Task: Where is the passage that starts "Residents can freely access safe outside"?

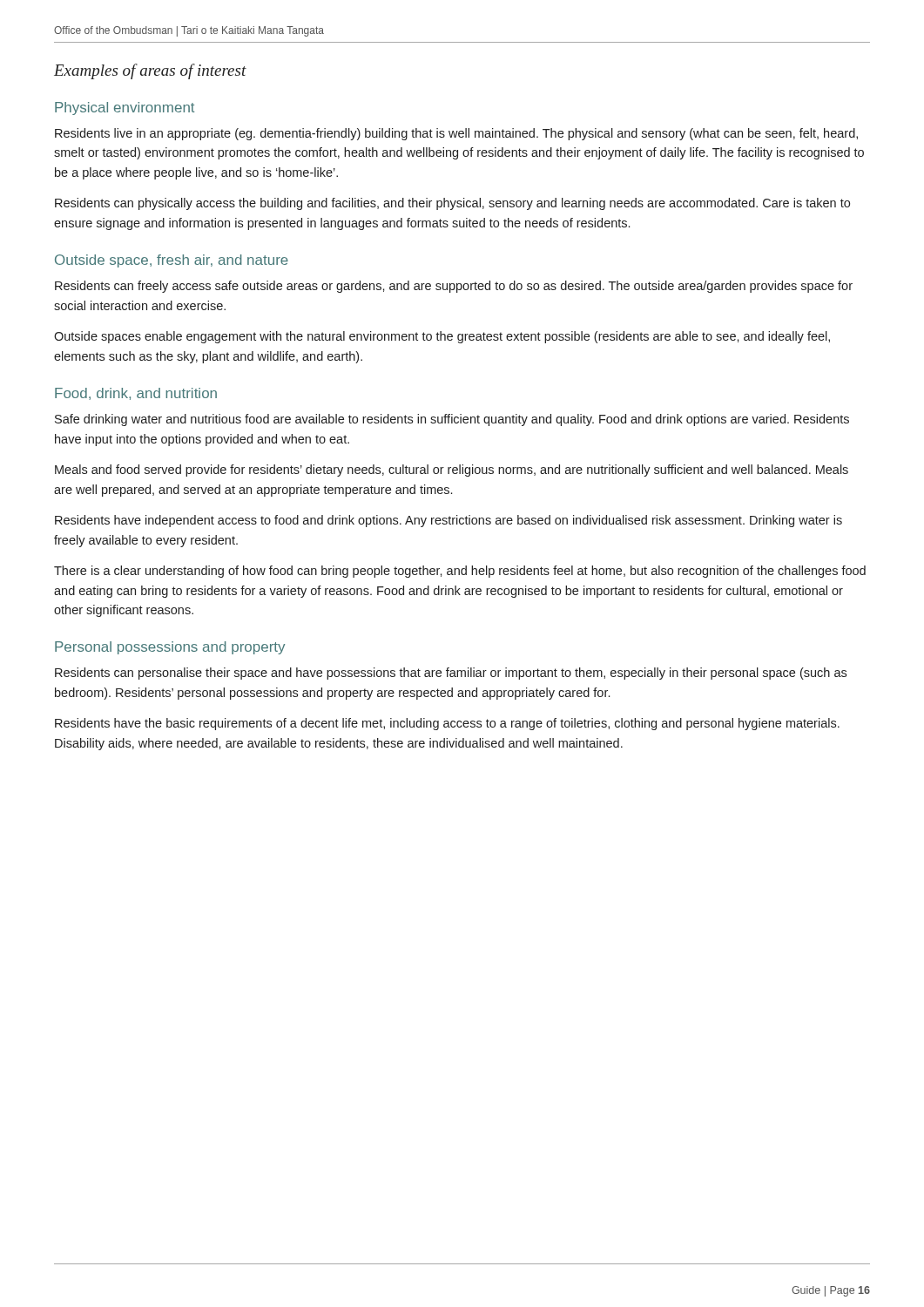Action: click(x=462, y=296)
